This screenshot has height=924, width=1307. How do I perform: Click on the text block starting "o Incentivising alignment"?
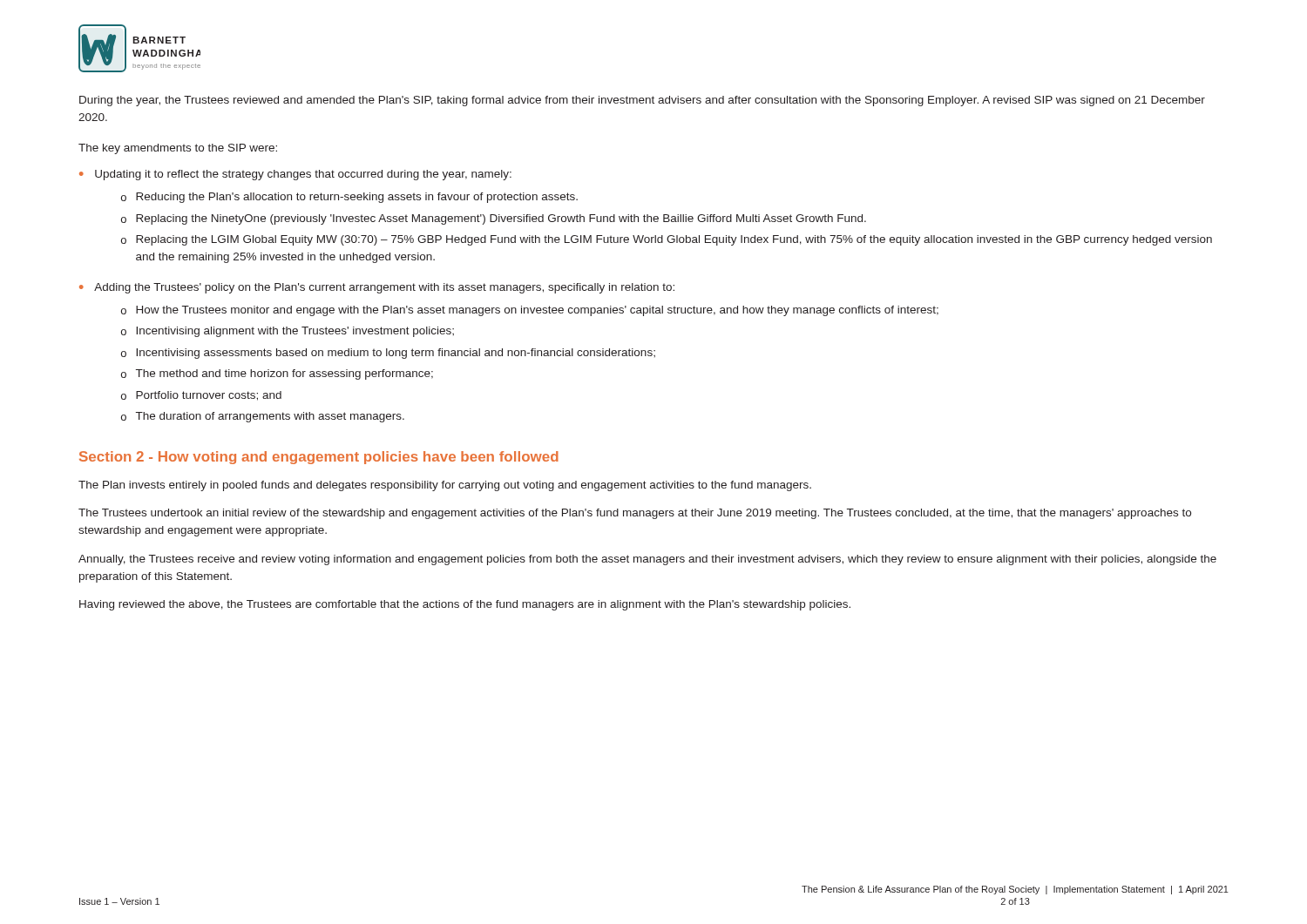[288, 331]
